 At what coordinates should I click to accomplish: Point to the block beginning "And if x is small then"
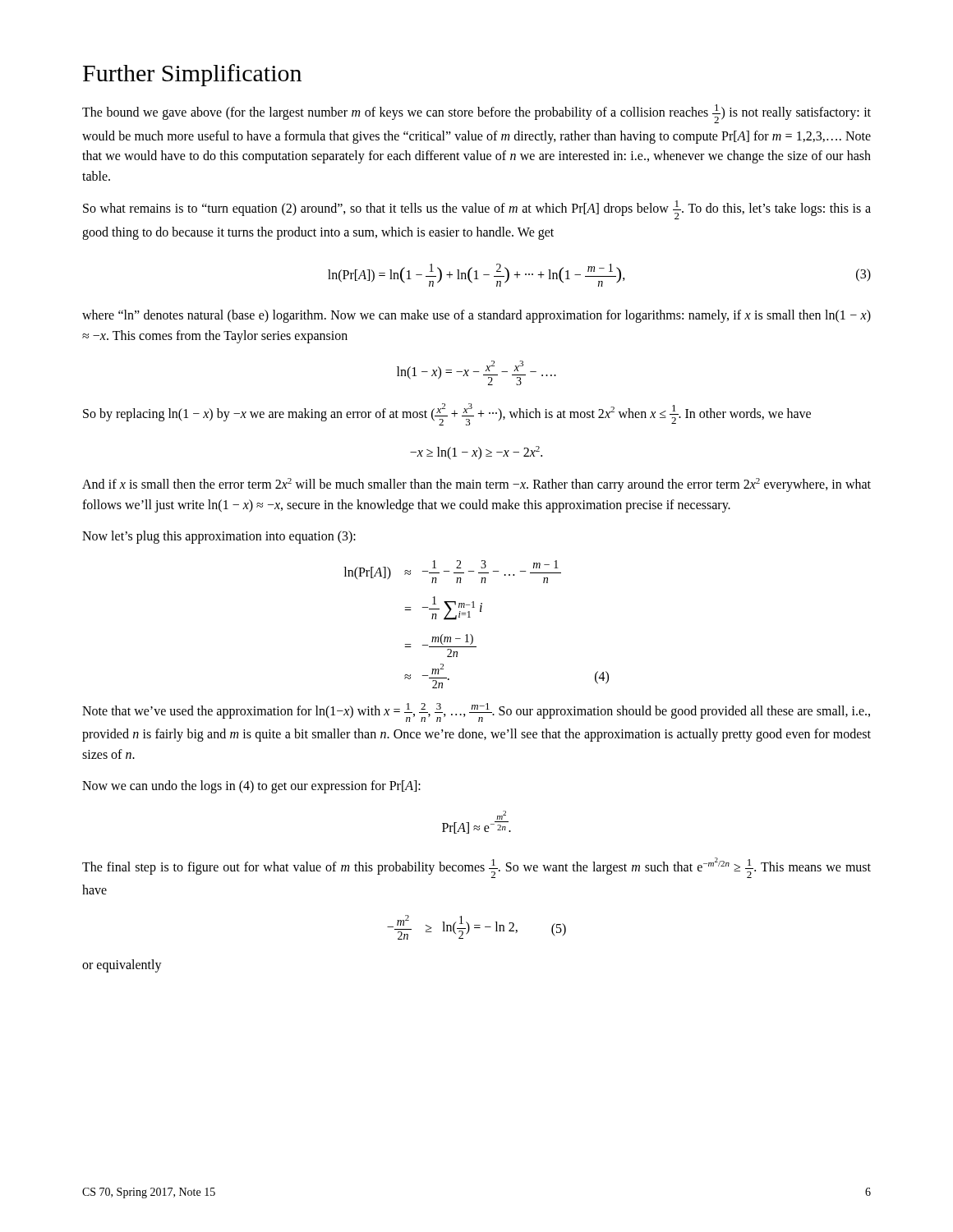point(476,495)
